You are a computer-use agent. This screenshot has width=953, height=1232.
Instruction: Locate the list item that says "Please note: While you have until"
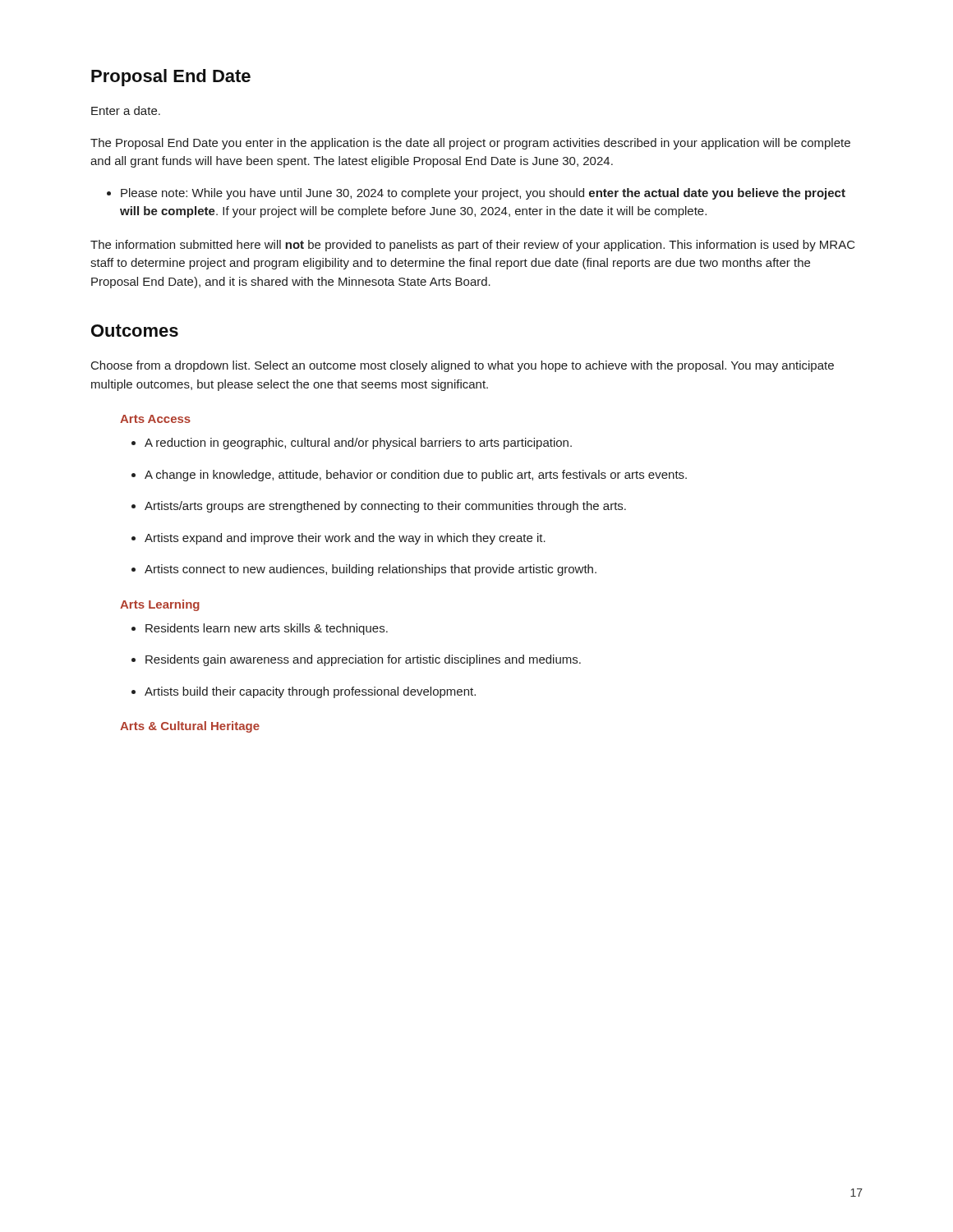pyautogui.click(x=476, y=202)
